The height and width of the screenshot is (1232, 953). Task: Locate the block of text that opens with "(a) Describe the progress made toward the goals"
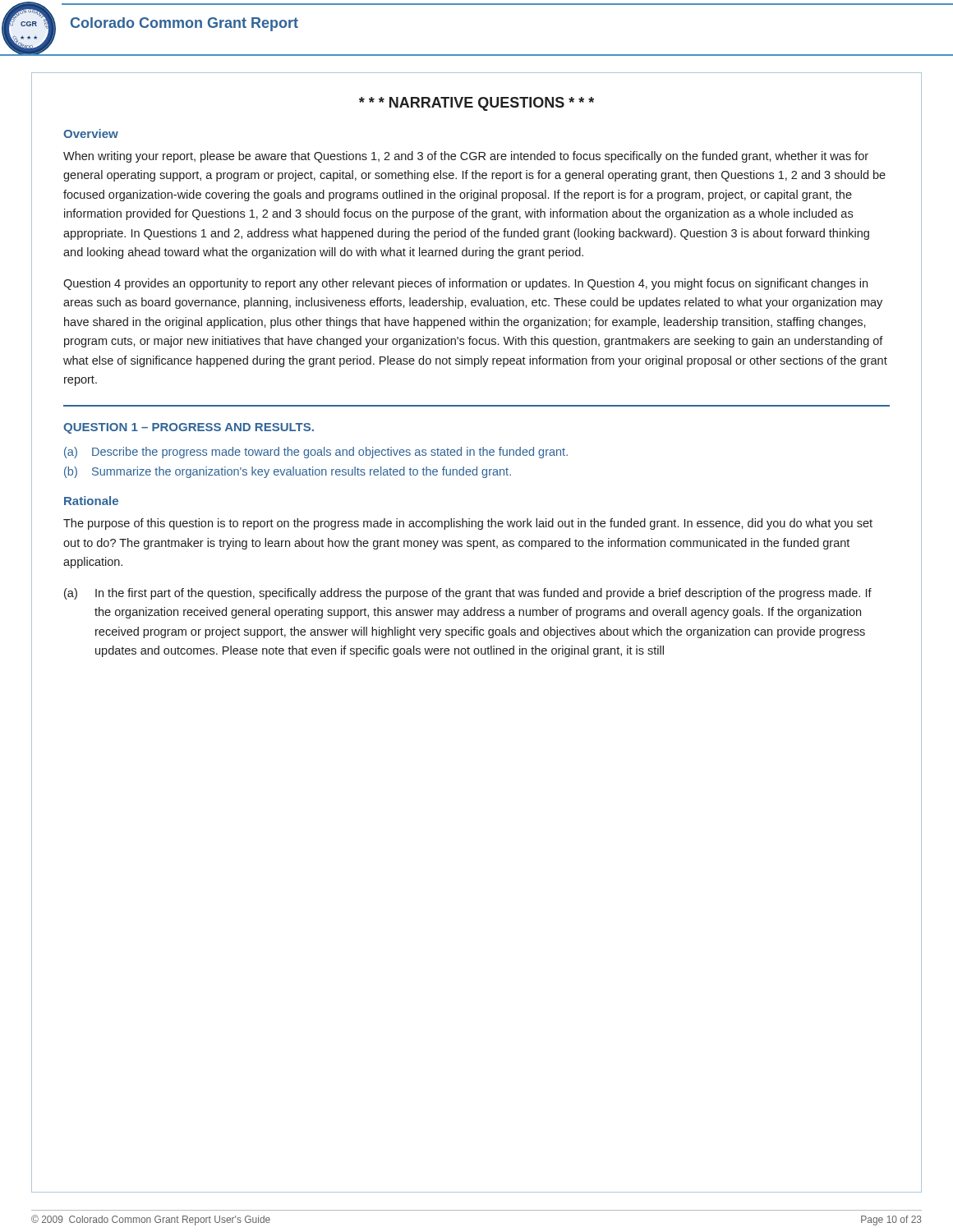click(x=316, y=452)
